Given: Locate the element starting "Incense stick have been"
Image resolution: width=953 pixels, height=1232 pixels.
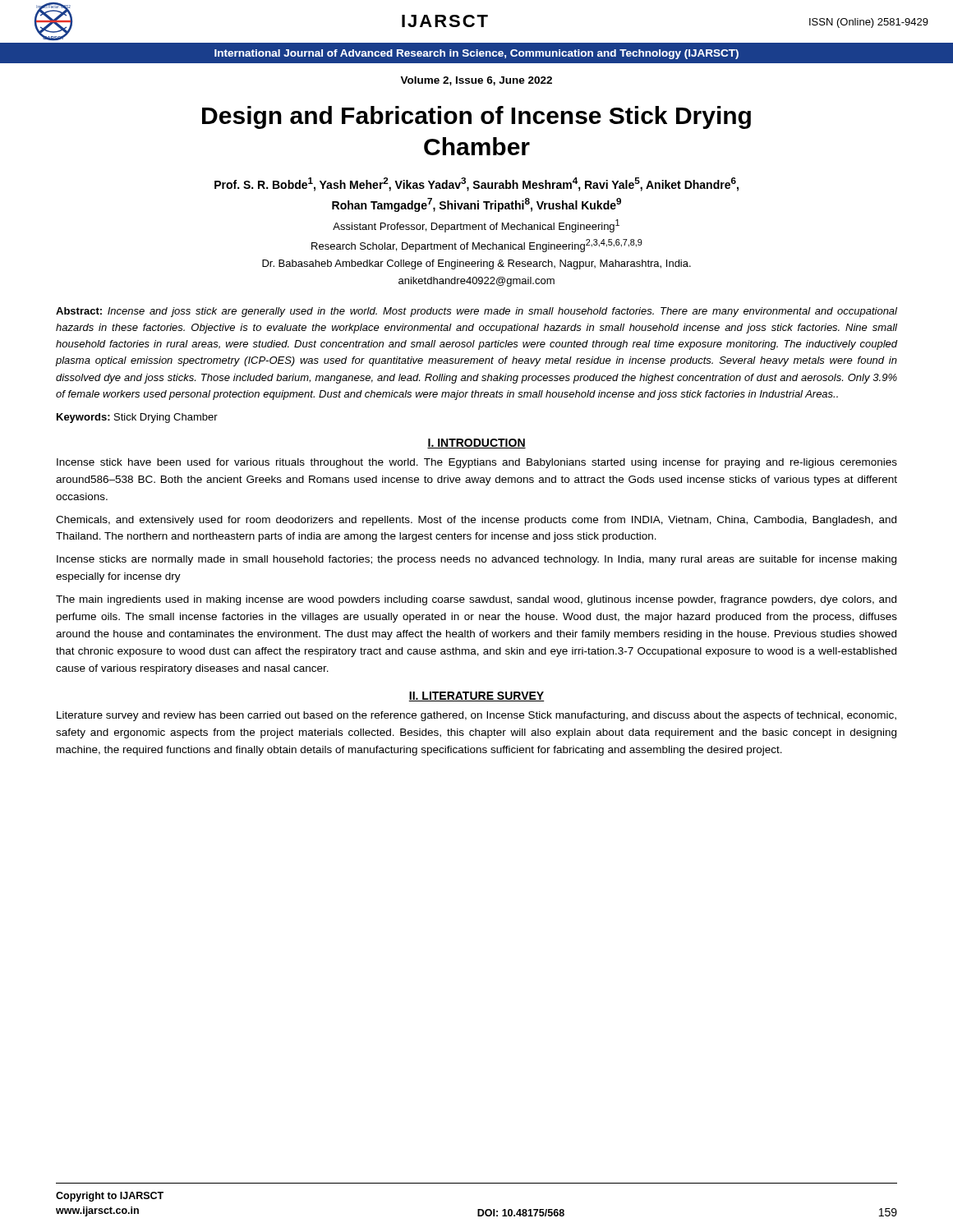Looking at the screenshot, I should (x=476, y=479).
